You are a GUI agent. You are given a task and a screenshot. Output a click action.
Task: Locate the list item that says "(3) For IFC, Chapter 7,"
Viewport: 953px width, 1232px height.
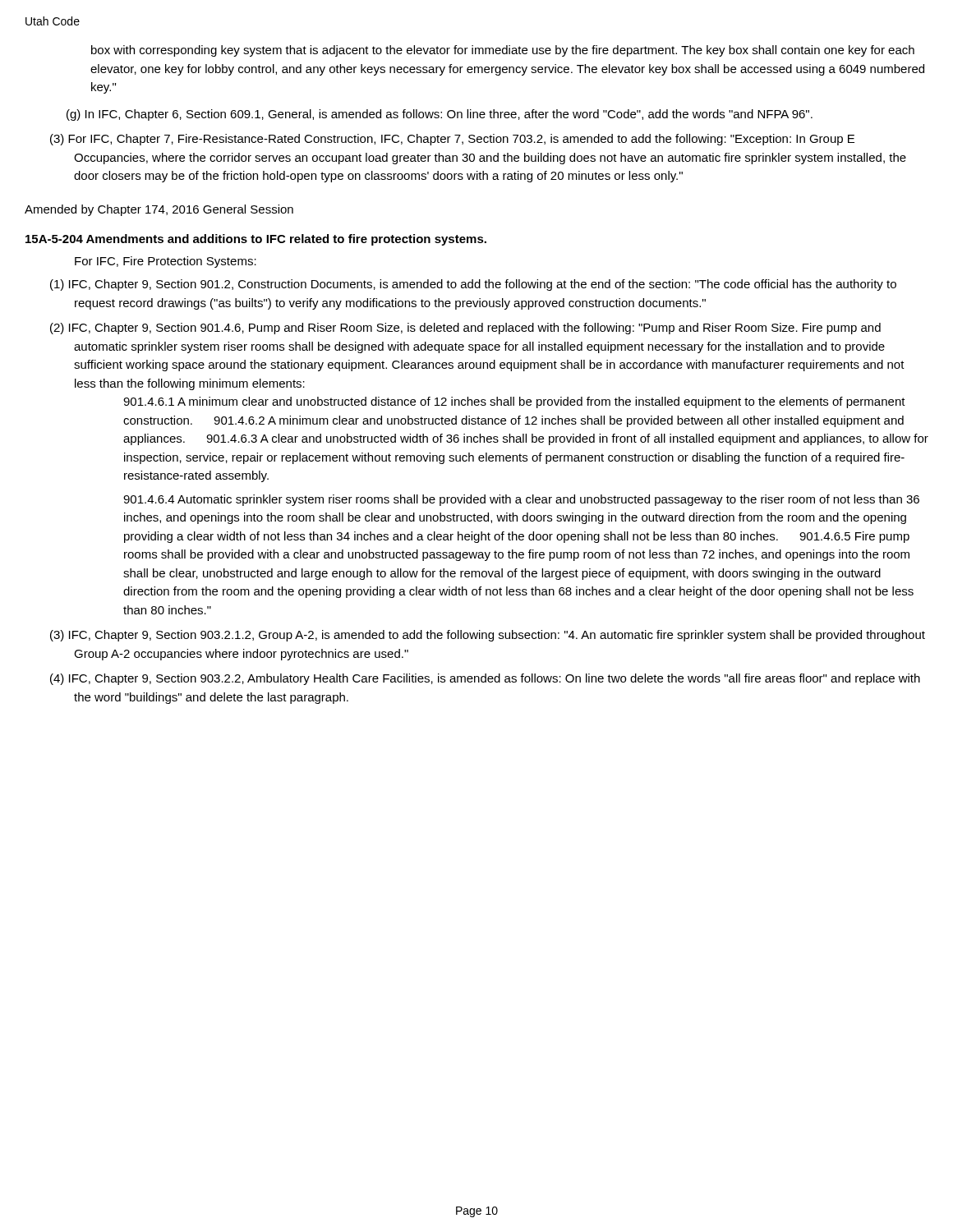[478, 157]
